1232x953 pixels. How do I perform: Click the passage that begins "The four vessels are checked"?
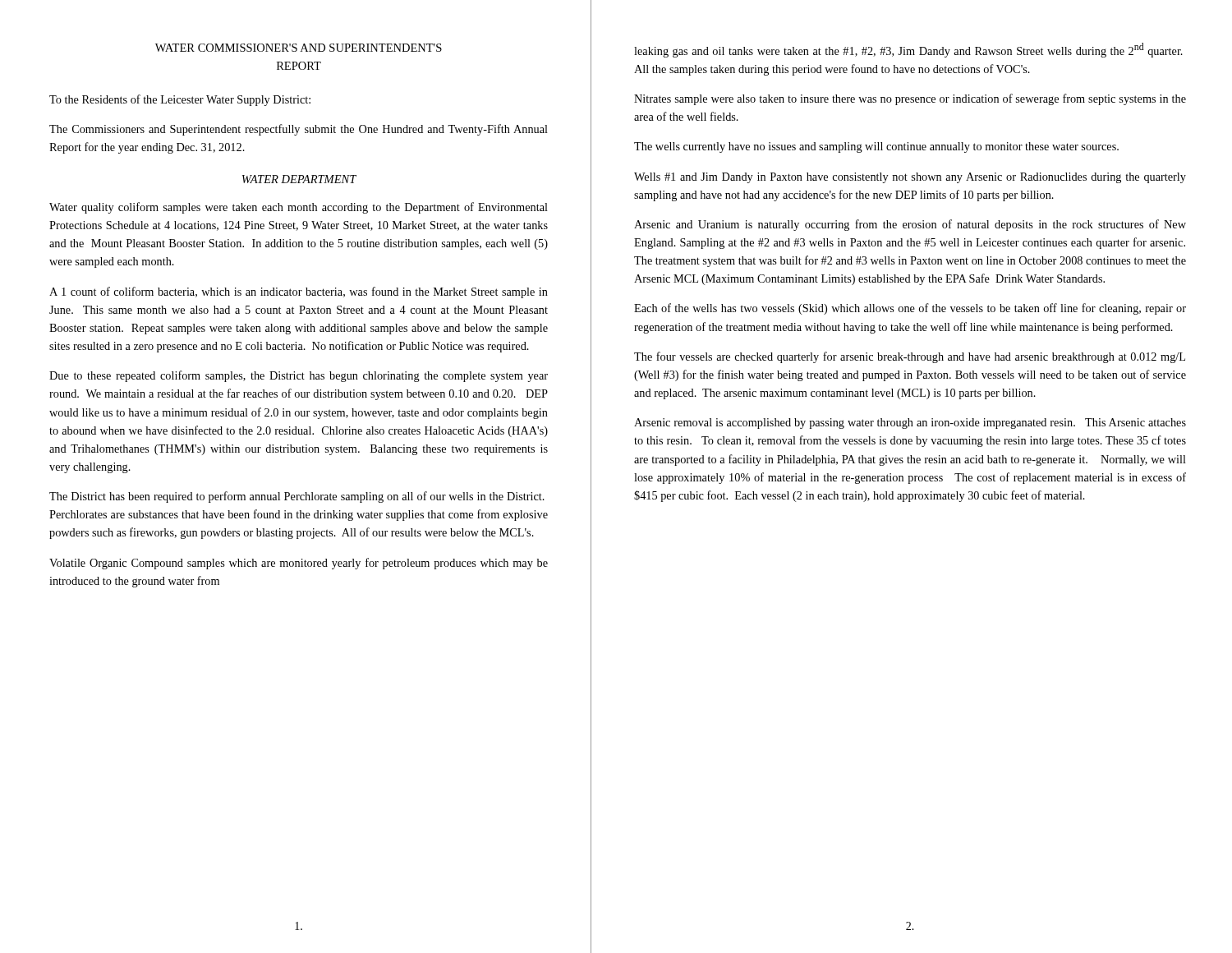point(910,375)
